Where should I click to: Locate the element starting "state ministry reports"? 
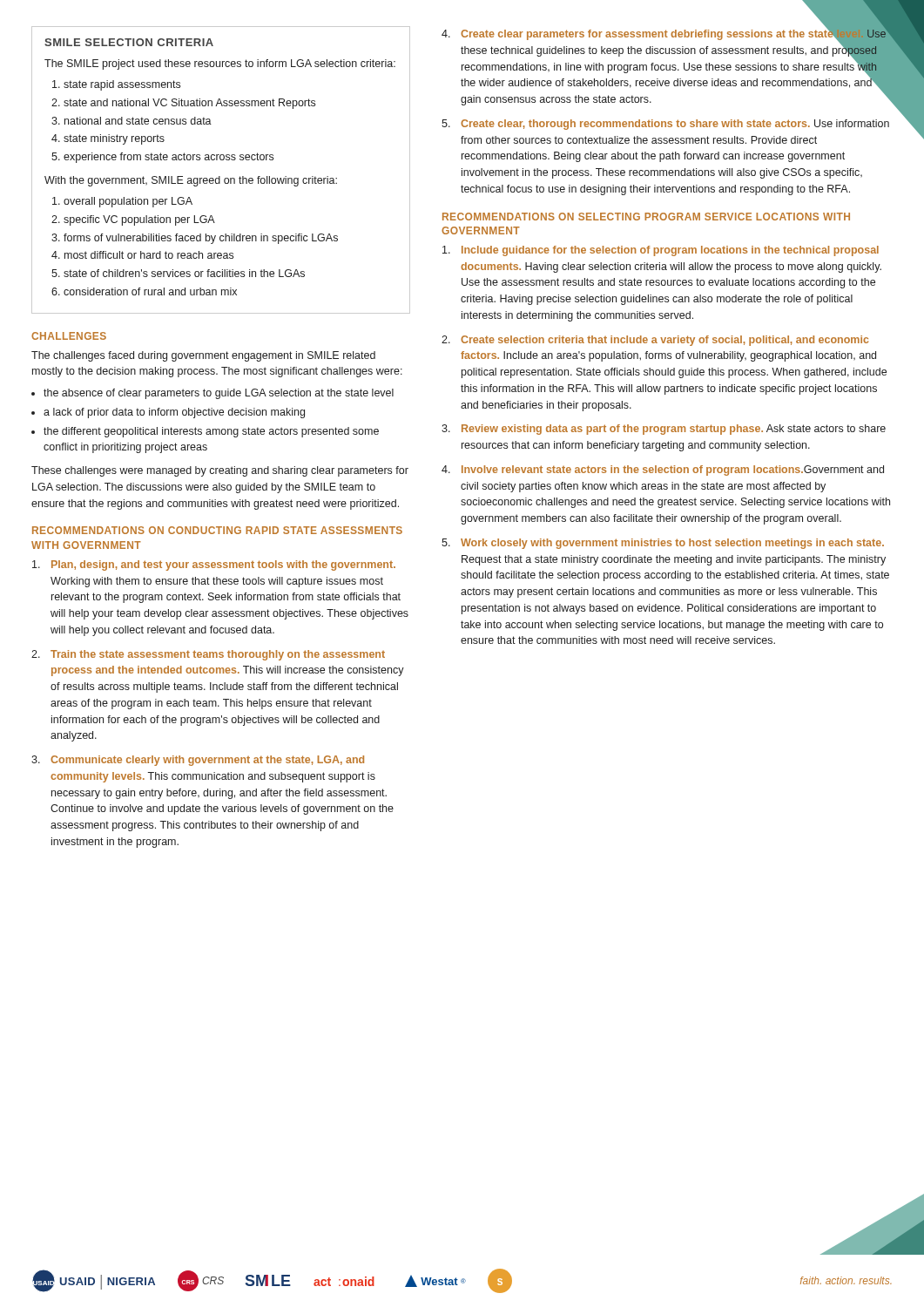coord(114,139)
